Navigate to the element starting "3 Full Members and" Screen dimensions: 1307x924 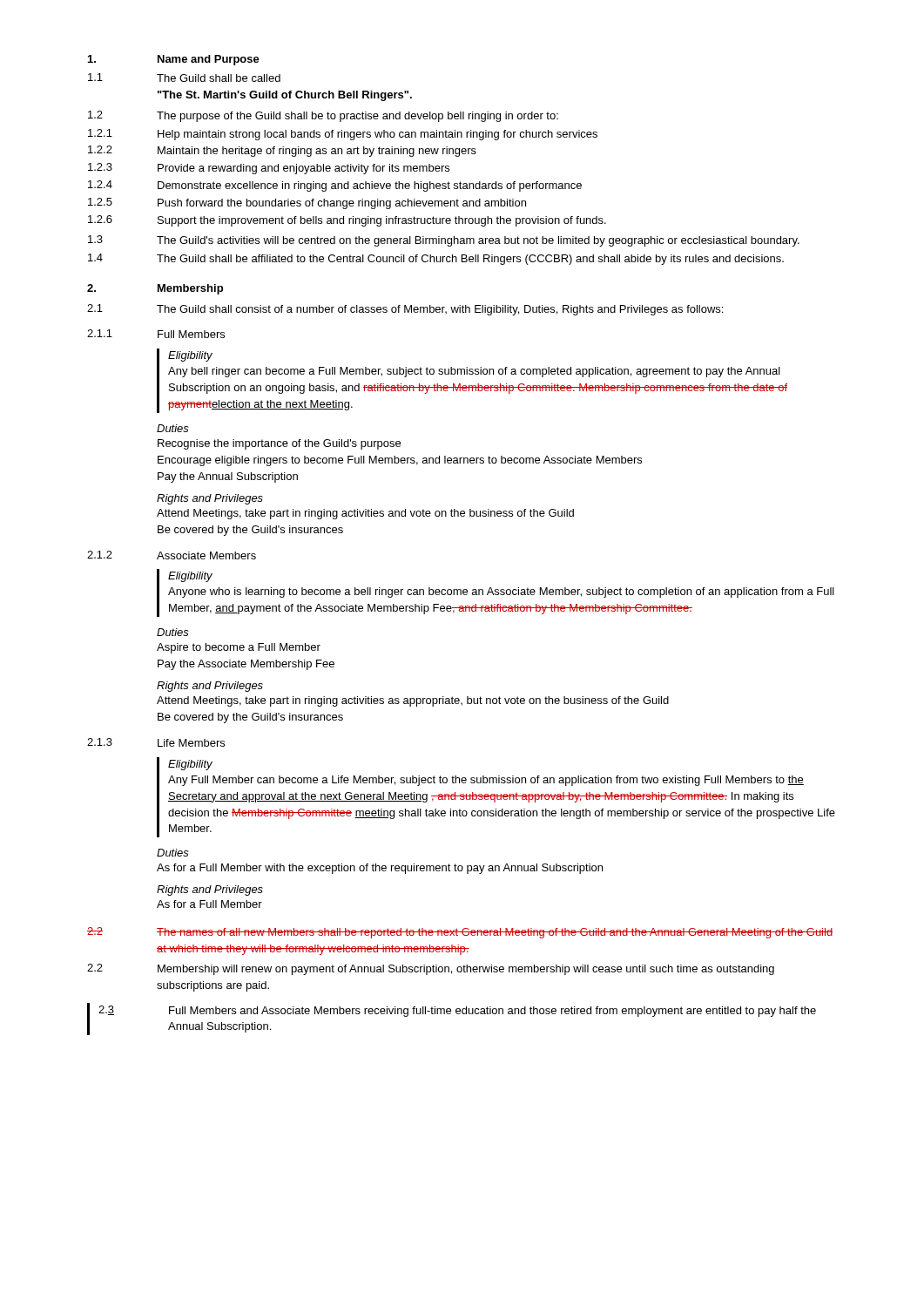[468, 1019]
